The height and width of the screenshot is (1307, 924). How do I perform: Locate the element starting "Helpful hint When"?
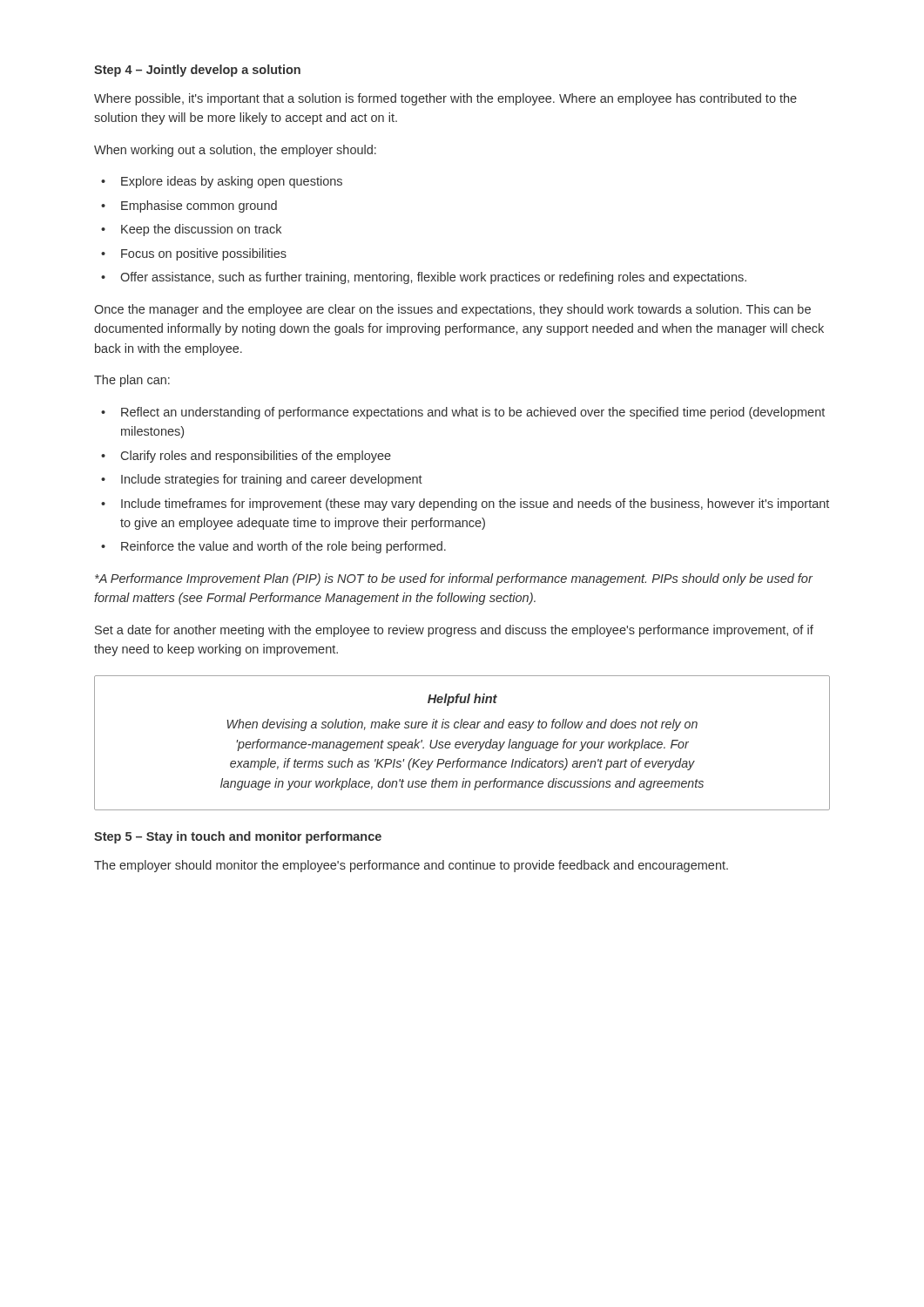(462, 743)
